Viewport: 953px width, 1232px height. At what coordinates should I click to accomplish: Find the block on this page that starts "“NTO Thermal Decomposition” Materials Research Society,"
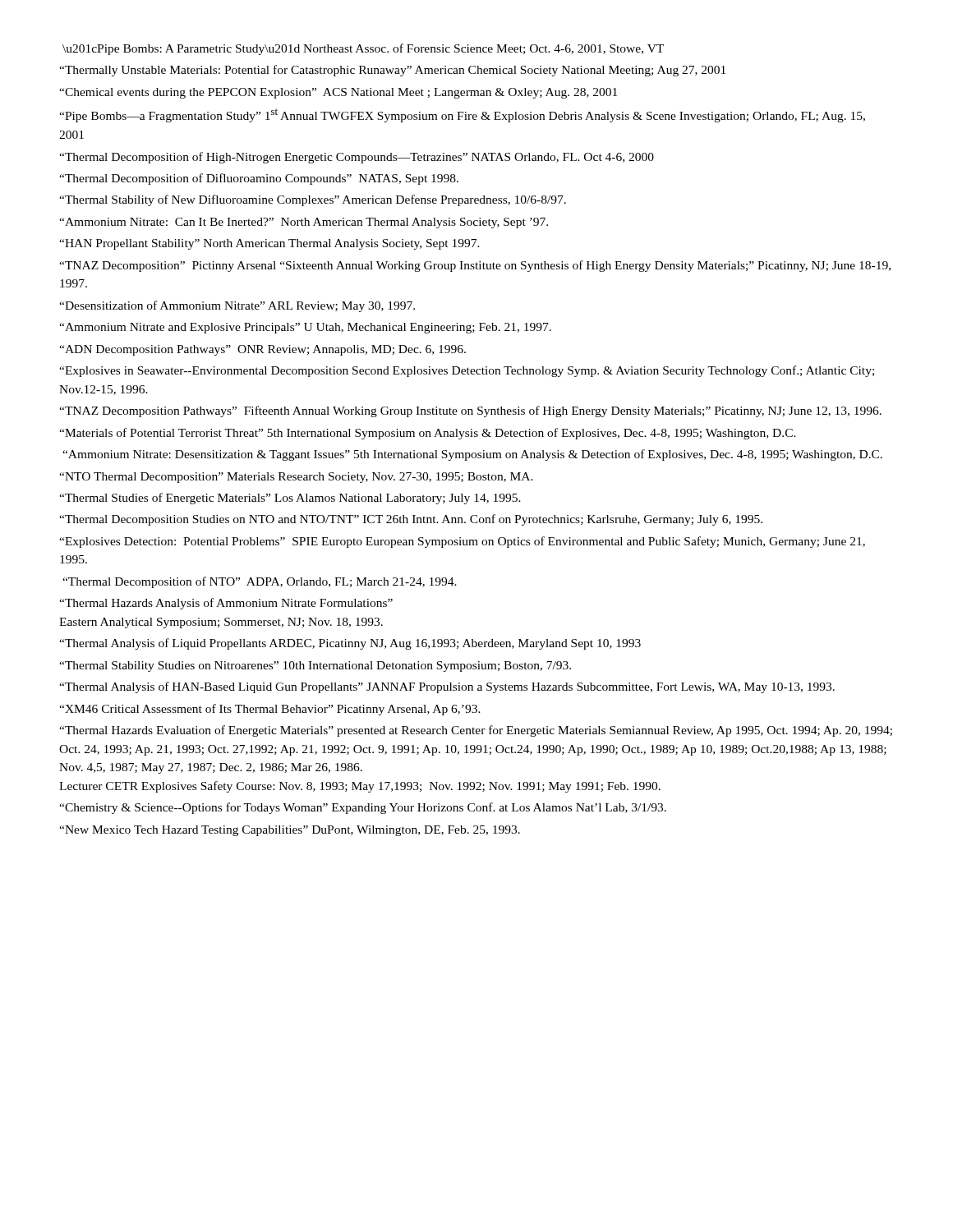click(476, 476)
